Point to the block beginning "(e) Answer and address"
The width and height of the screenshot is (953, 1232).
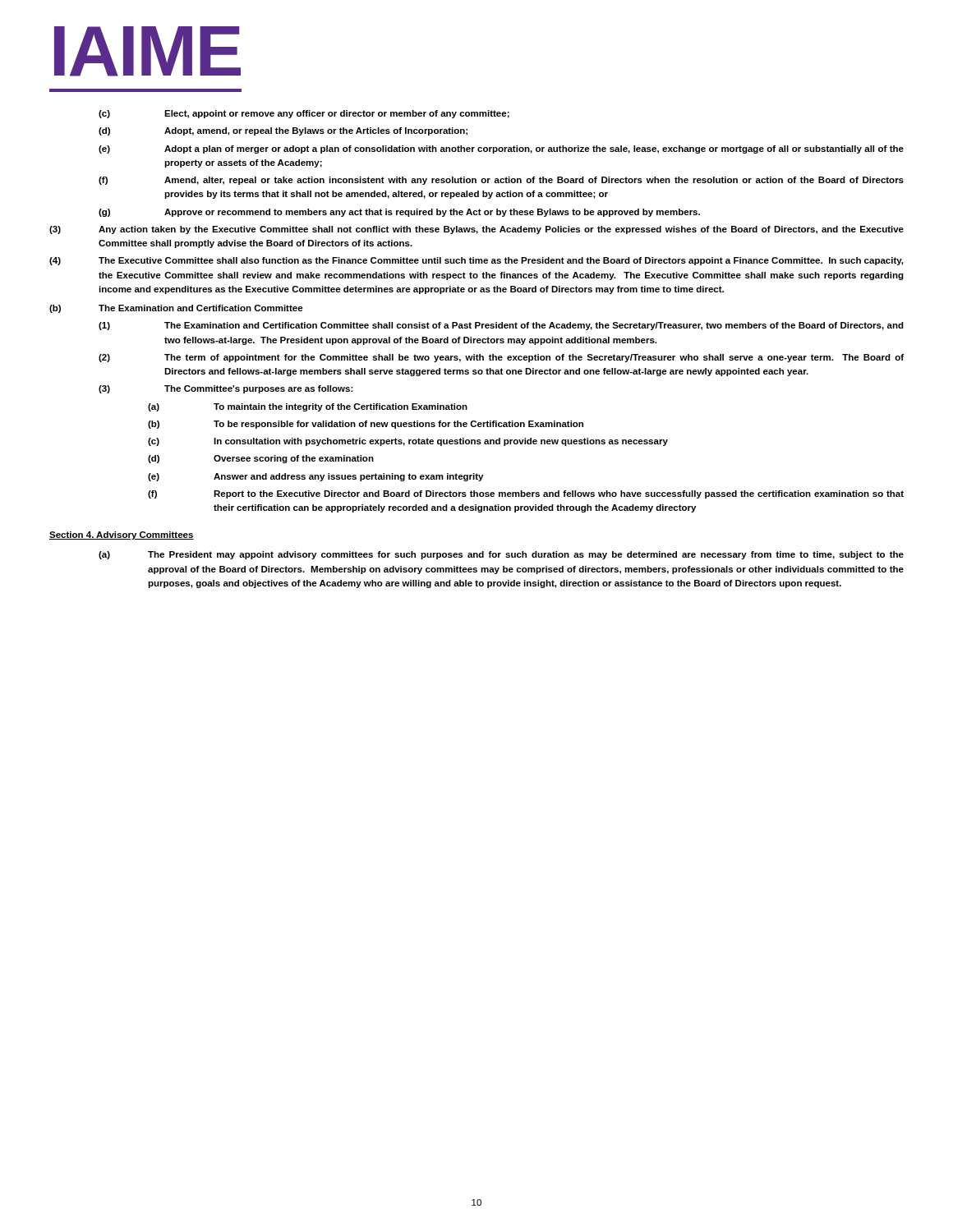tap(315, 477)
